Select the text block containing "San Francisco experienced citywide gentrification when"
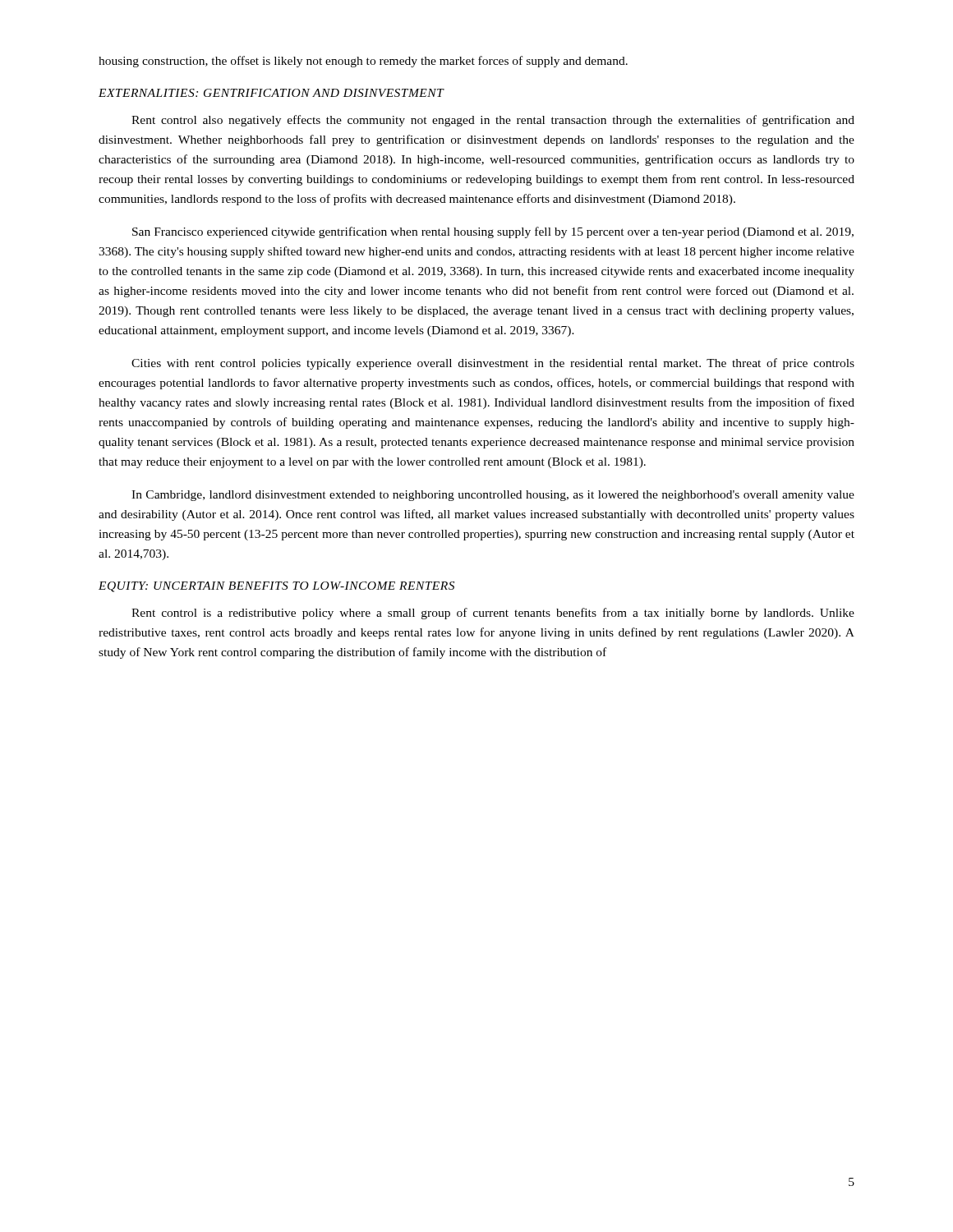 click(x=476, y=281)
